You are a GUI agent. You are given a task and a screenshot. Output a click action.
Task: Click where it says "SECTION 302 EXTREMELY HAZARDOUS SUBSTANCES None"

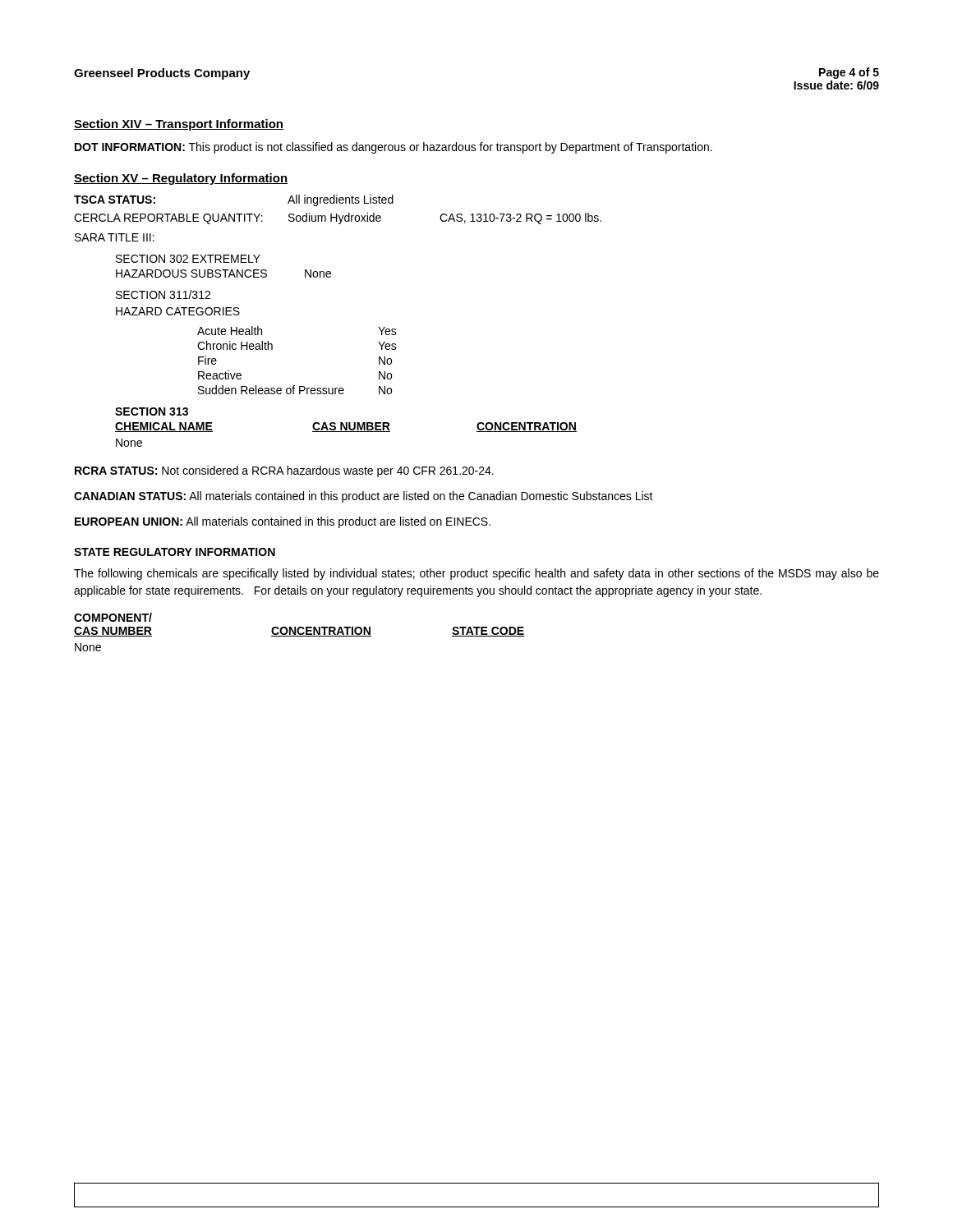[188, 259]
